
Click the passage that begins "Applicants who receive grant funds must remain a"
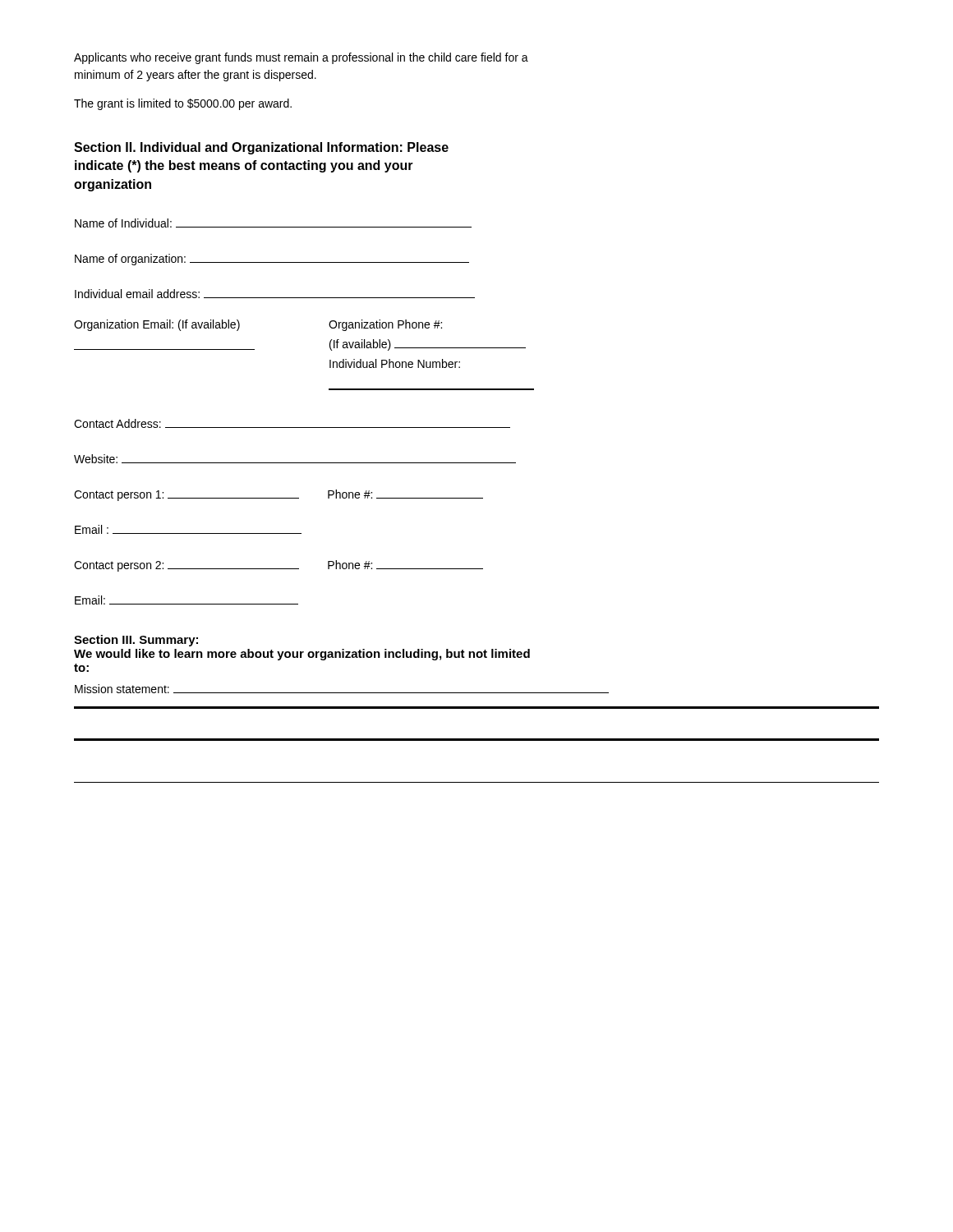301,66
